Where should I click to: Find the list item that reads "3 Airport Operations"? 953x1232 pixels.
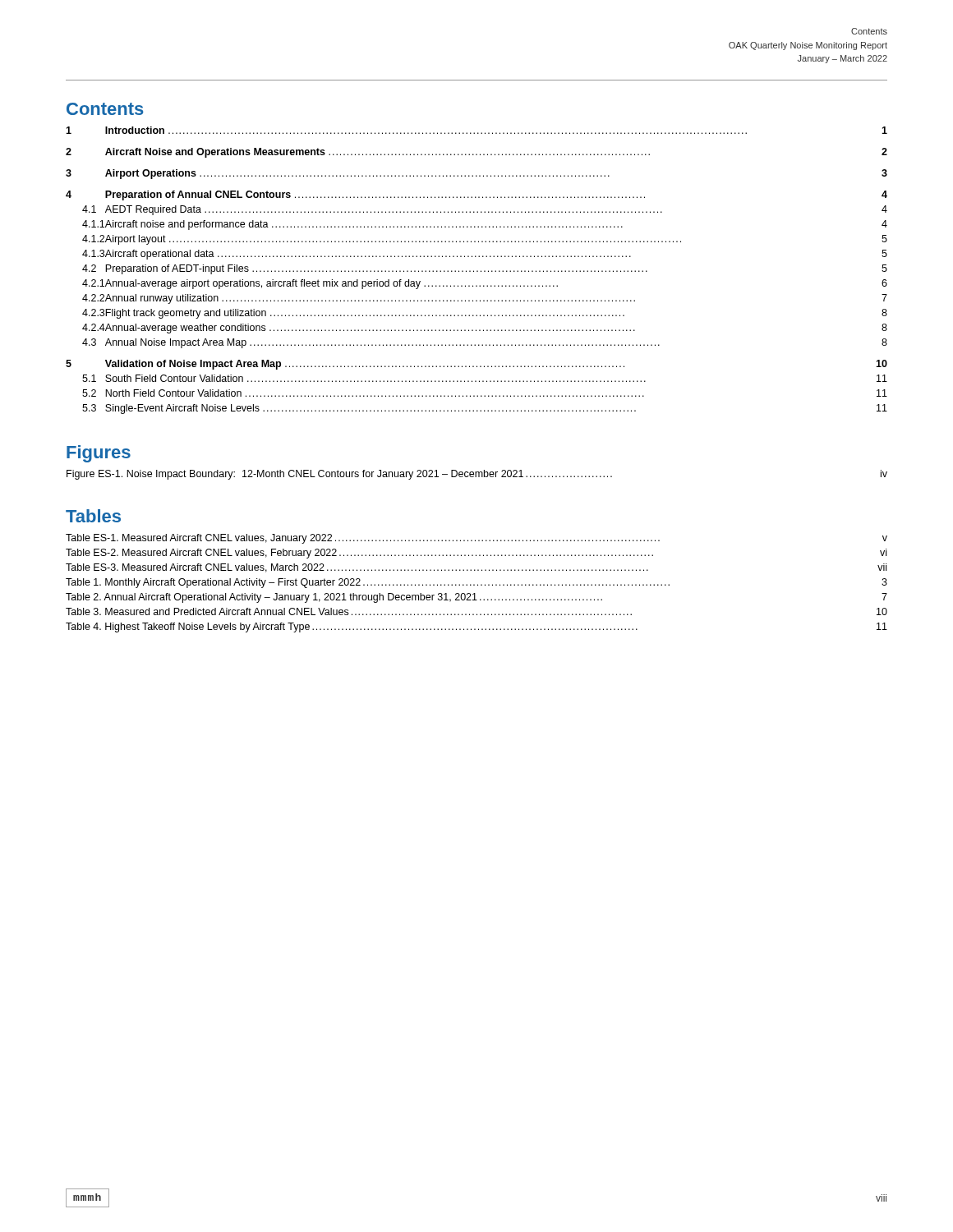(x=476, y=173)
